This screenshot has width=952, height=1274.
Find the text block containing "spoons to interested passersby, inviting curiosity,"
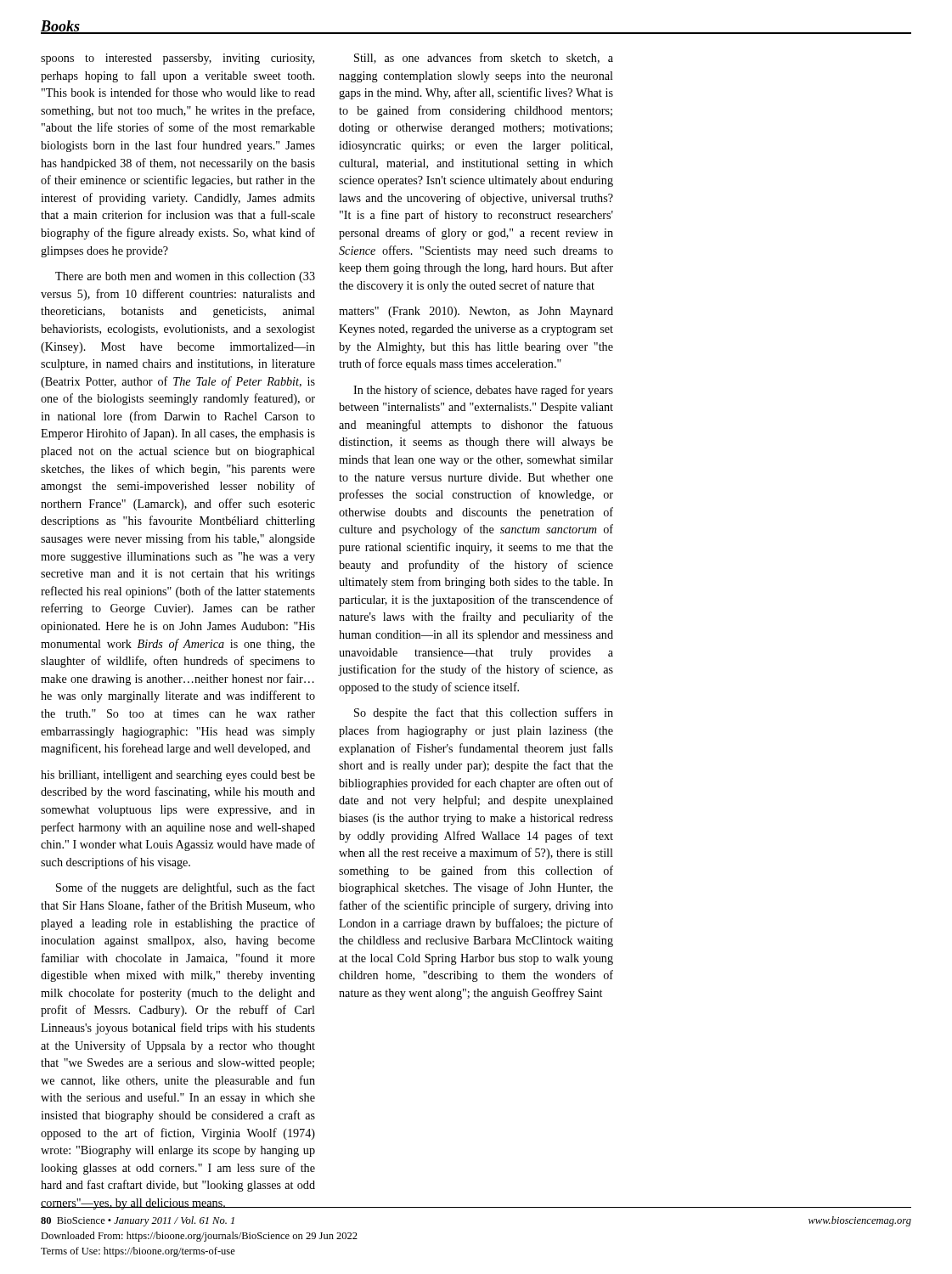[x=178, y=154]
